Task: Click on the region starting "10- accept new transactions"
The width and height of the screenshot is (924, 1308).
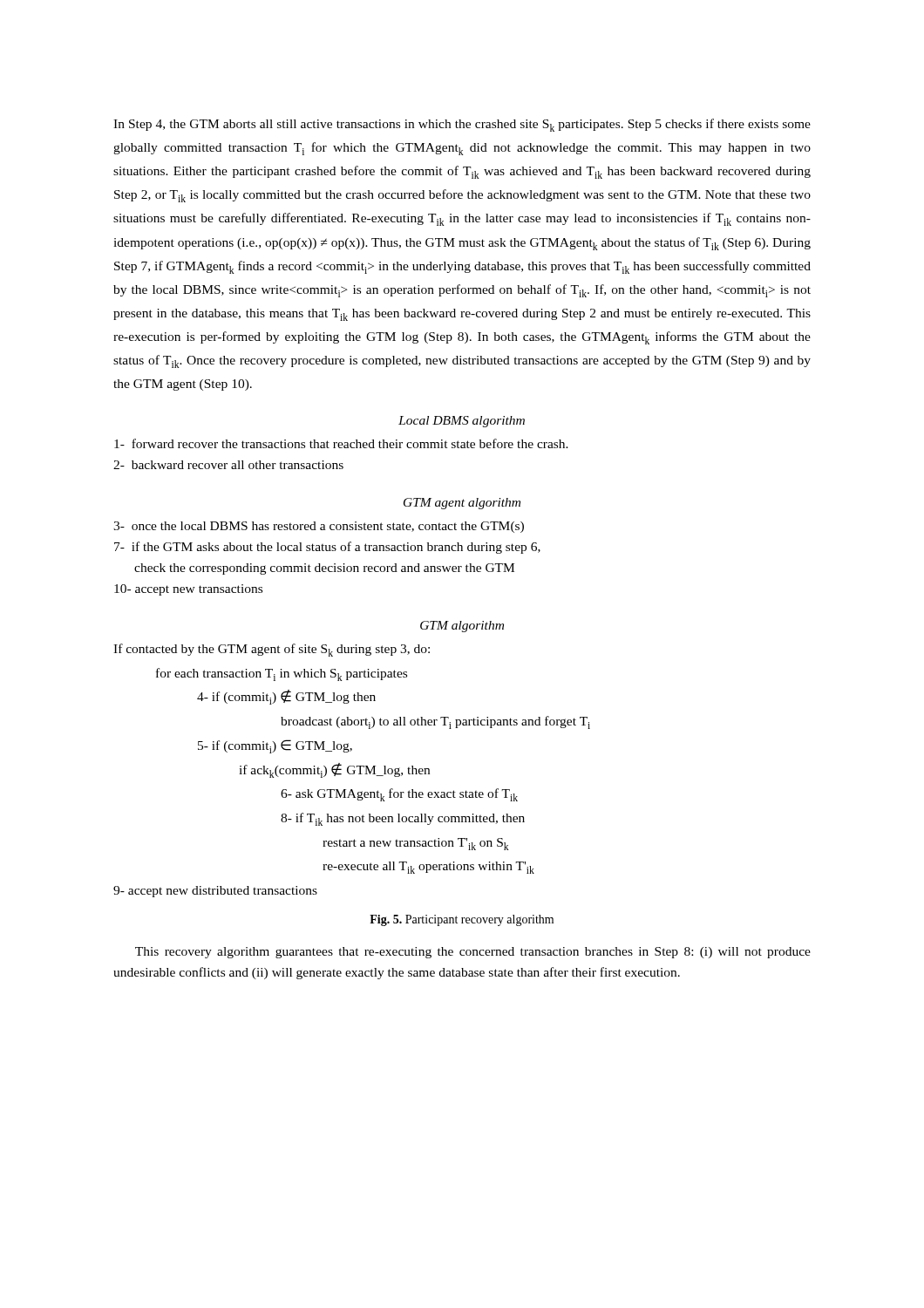Action: [188, 588]
